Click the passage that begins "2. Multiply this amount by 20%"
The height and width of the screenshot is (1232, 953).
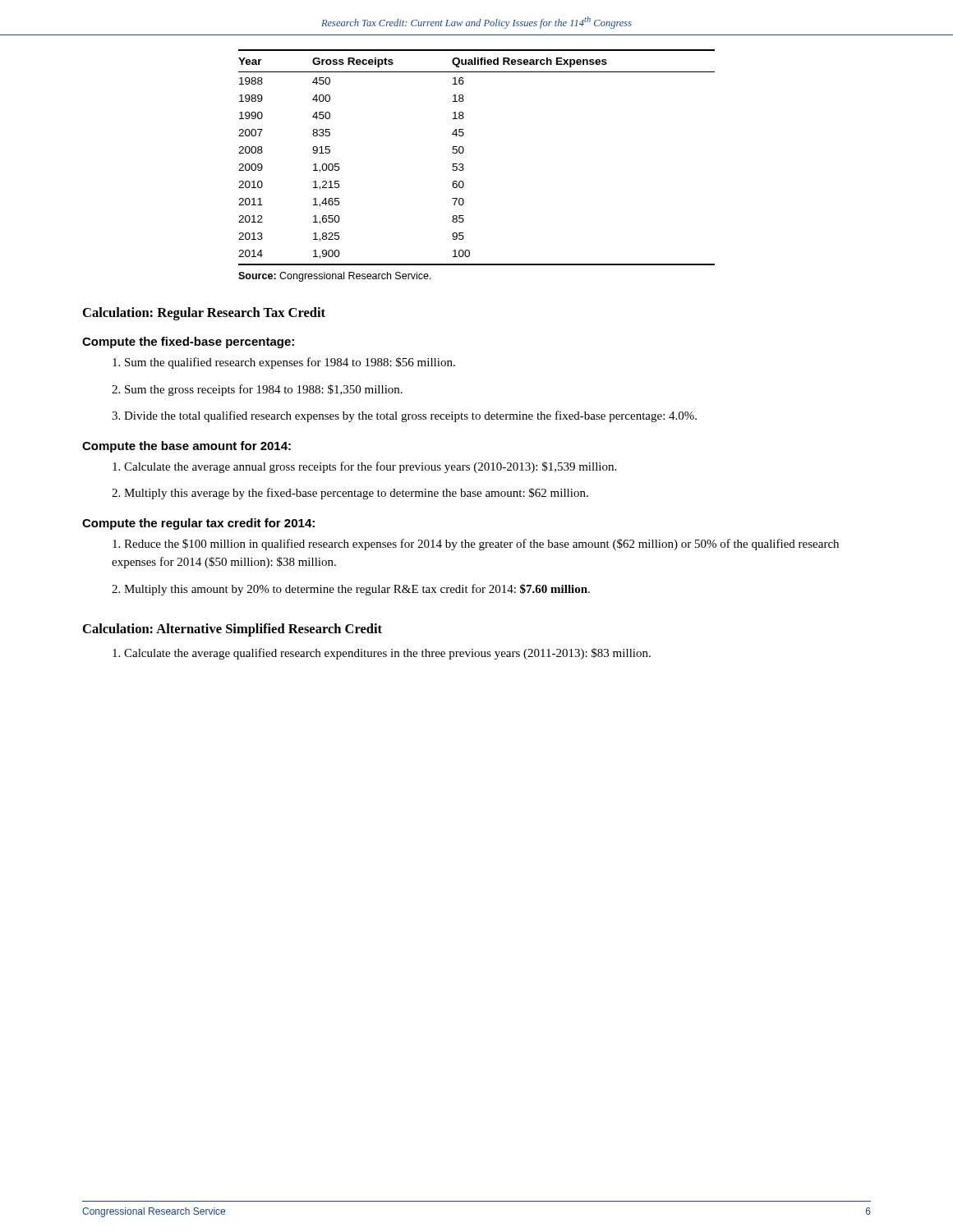(x=351, y=588)
